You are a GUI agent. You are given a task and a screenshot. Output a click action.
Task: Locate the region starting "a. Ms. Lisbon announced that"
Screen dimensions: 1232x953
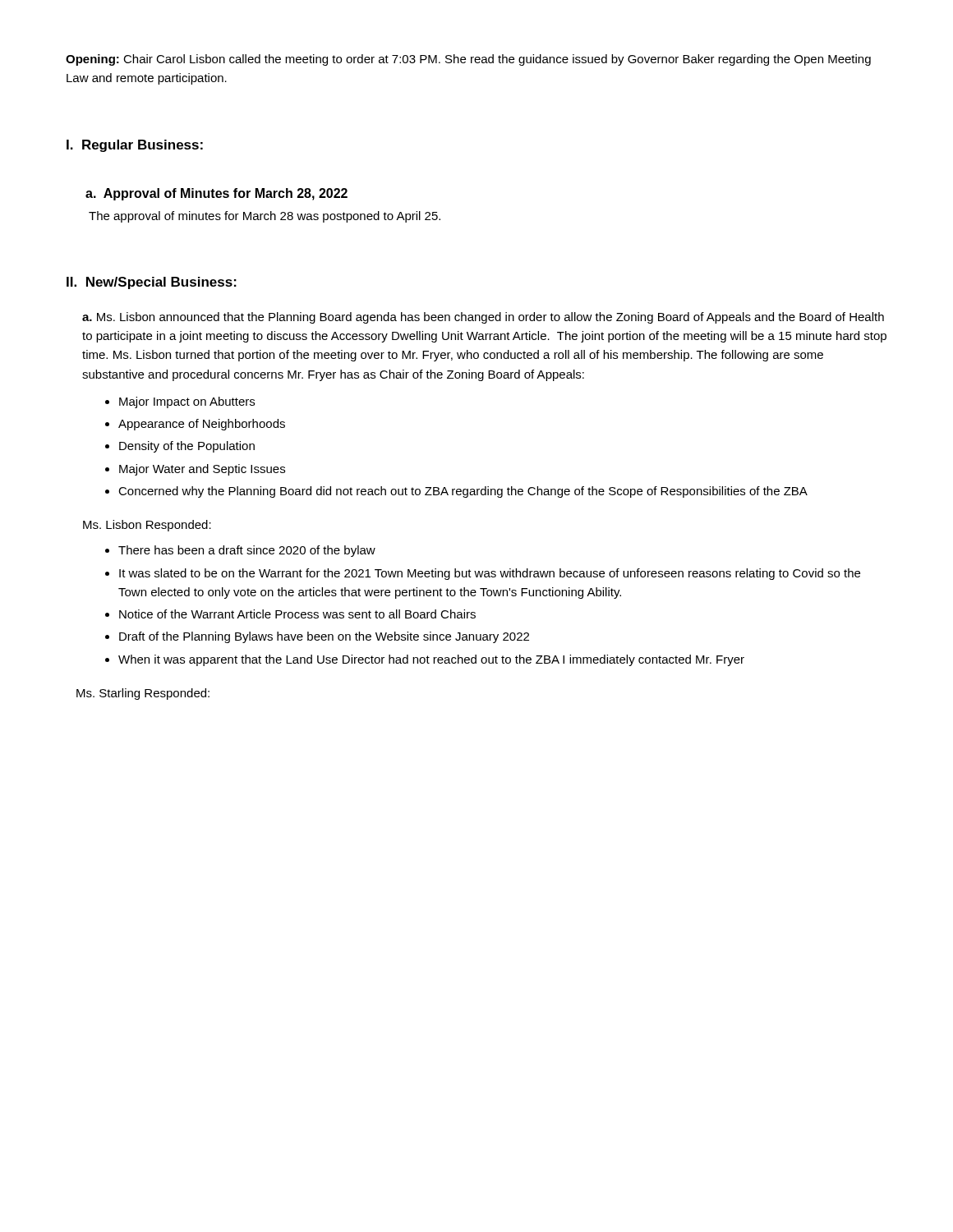485,345
